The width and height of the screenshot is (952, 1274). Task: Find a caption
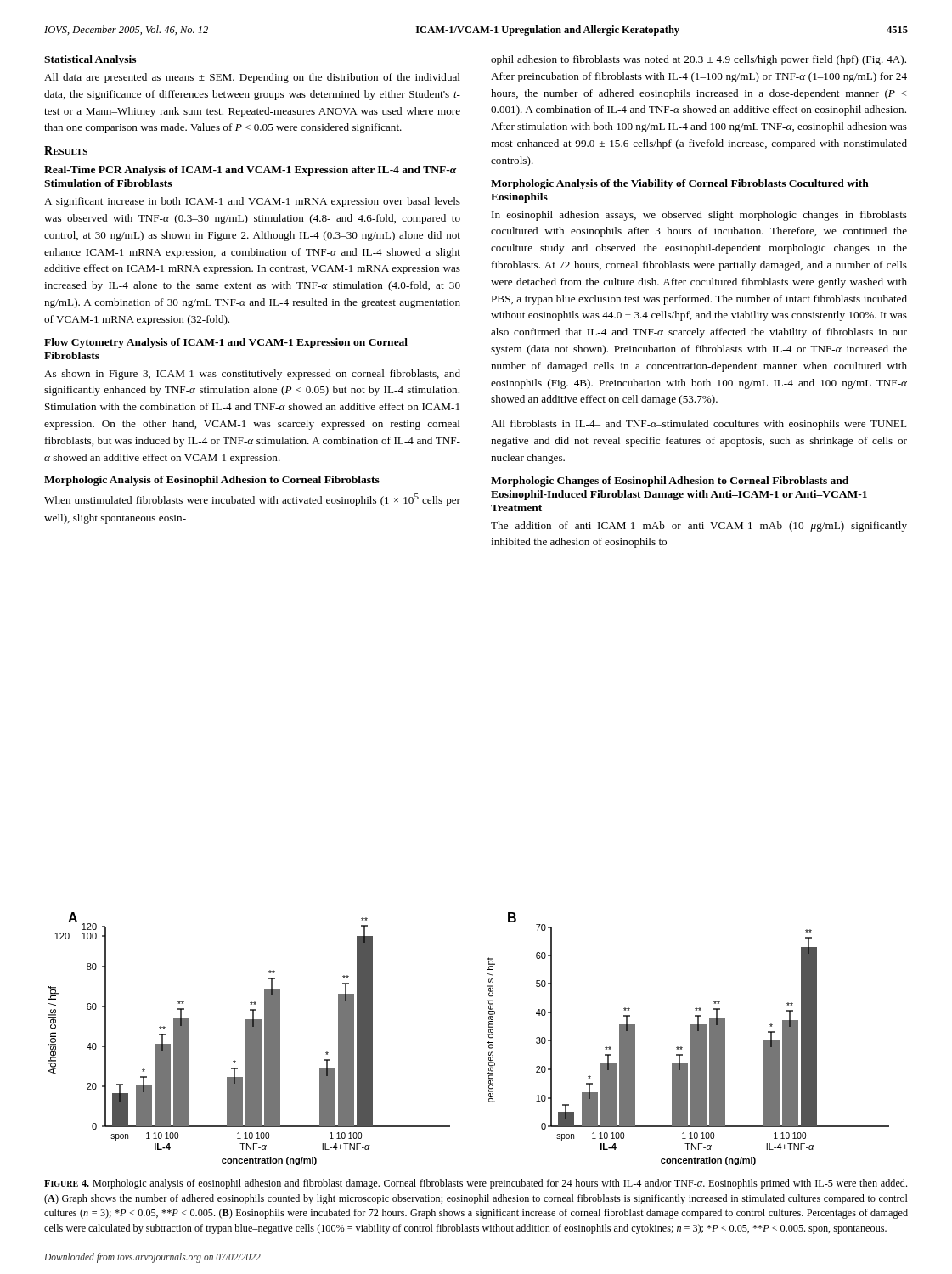point(476,1206)
